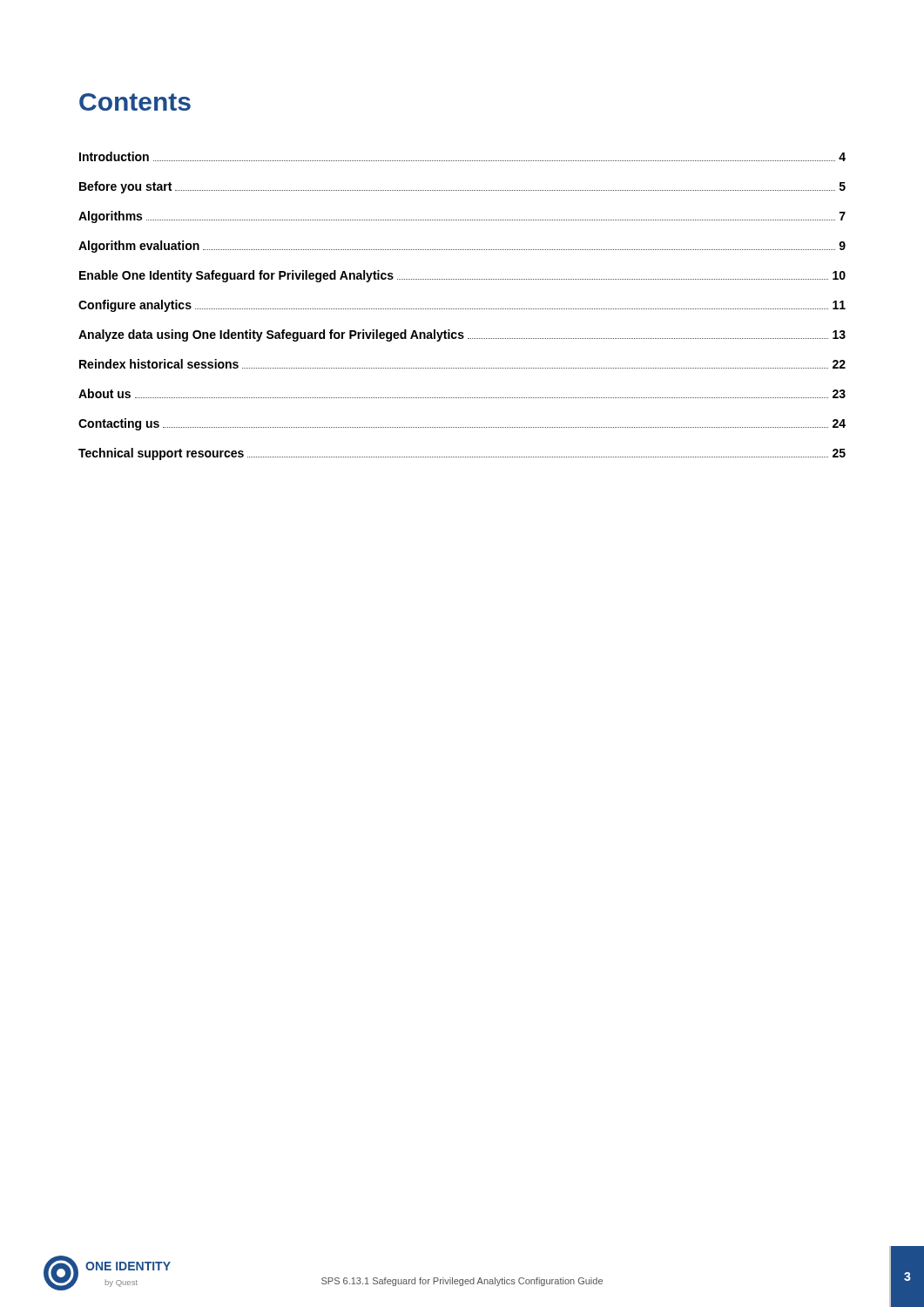Find the text starting "Contacting us 24"
Image resolution: width=924 pixels, height=1307 pixels.
coord(462,423)
